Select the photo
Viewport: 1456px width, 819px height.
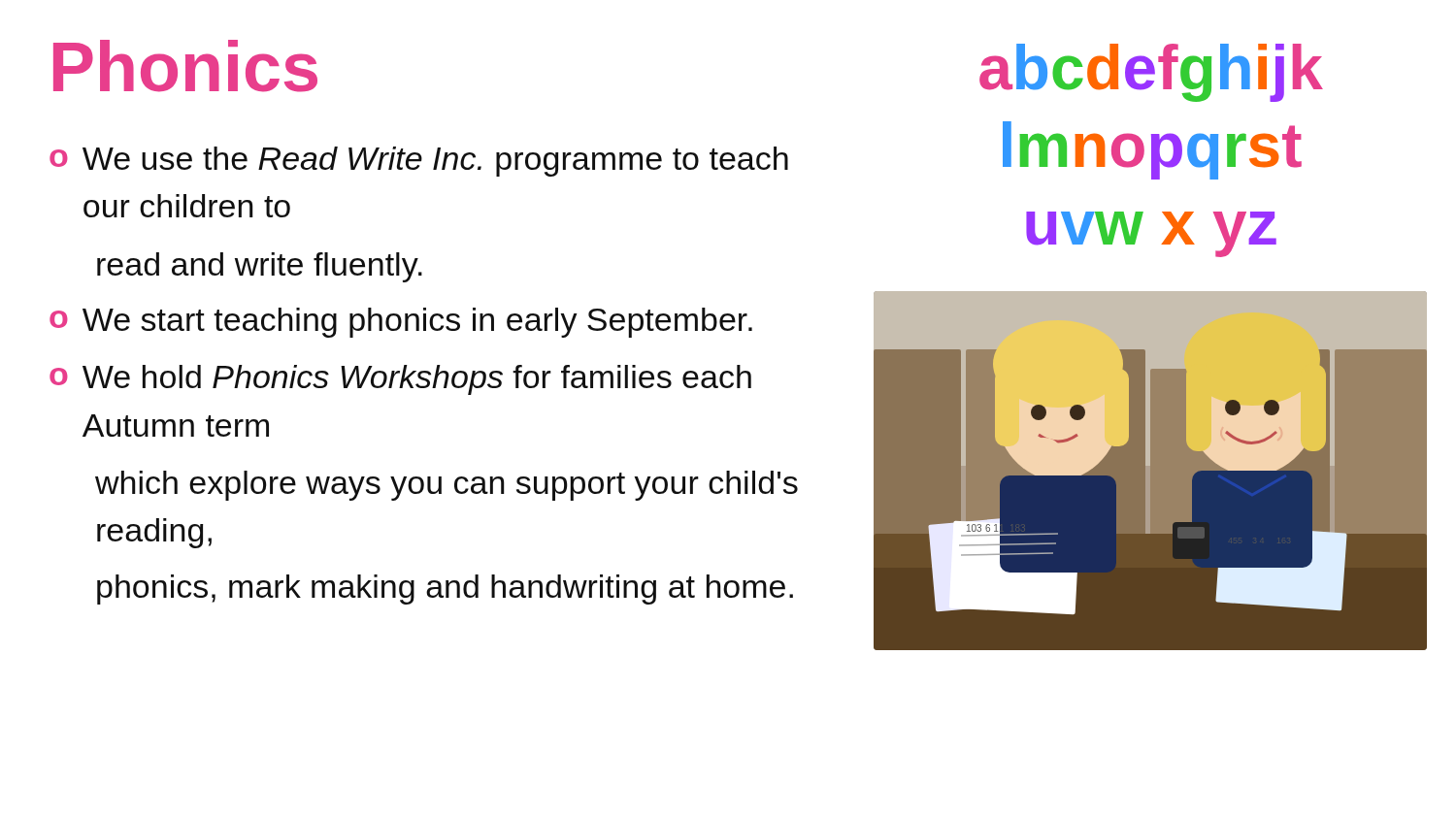point(1150,471)
